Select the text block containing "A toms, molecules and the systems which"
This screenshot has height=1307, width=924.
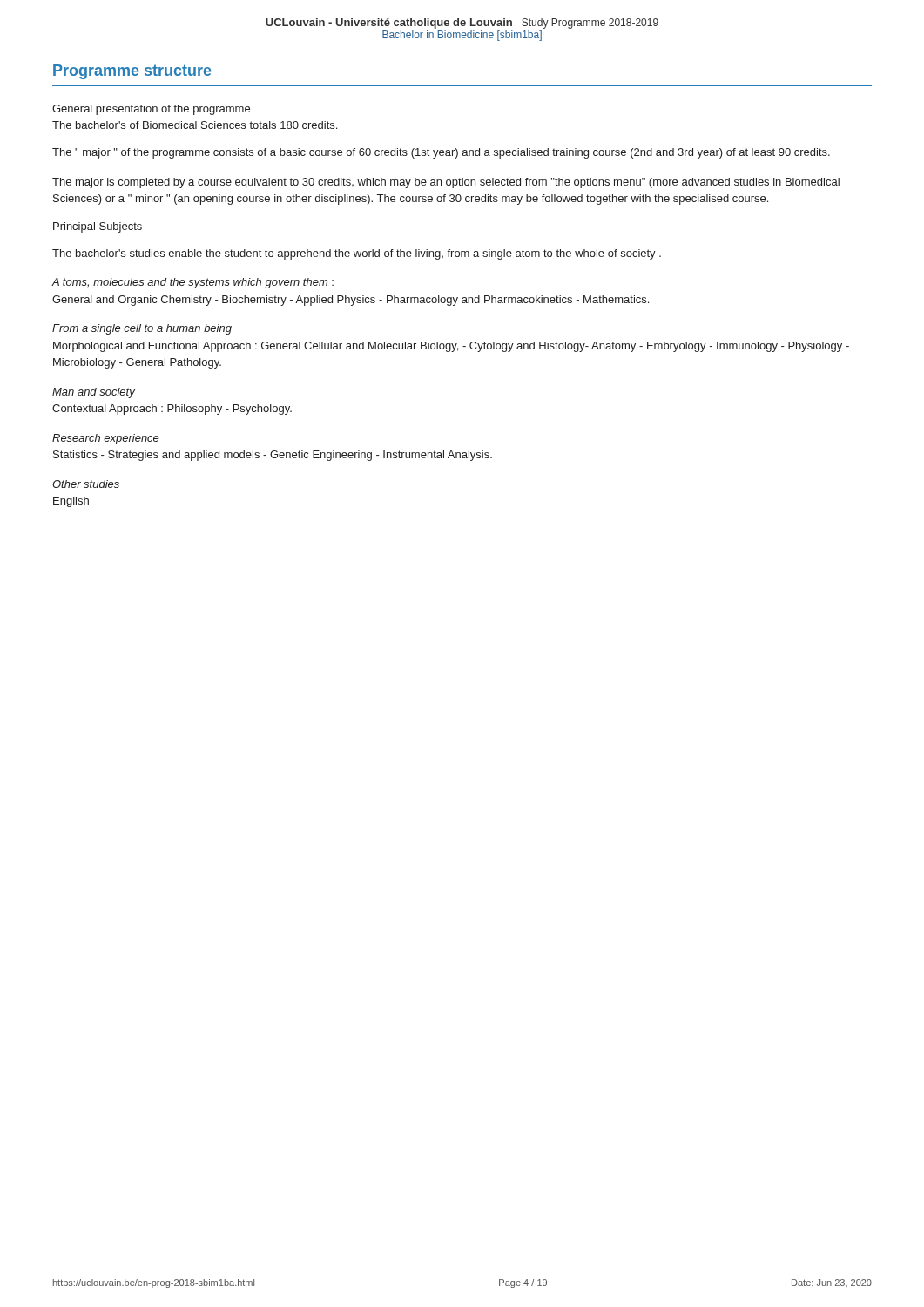pos(351,290)
